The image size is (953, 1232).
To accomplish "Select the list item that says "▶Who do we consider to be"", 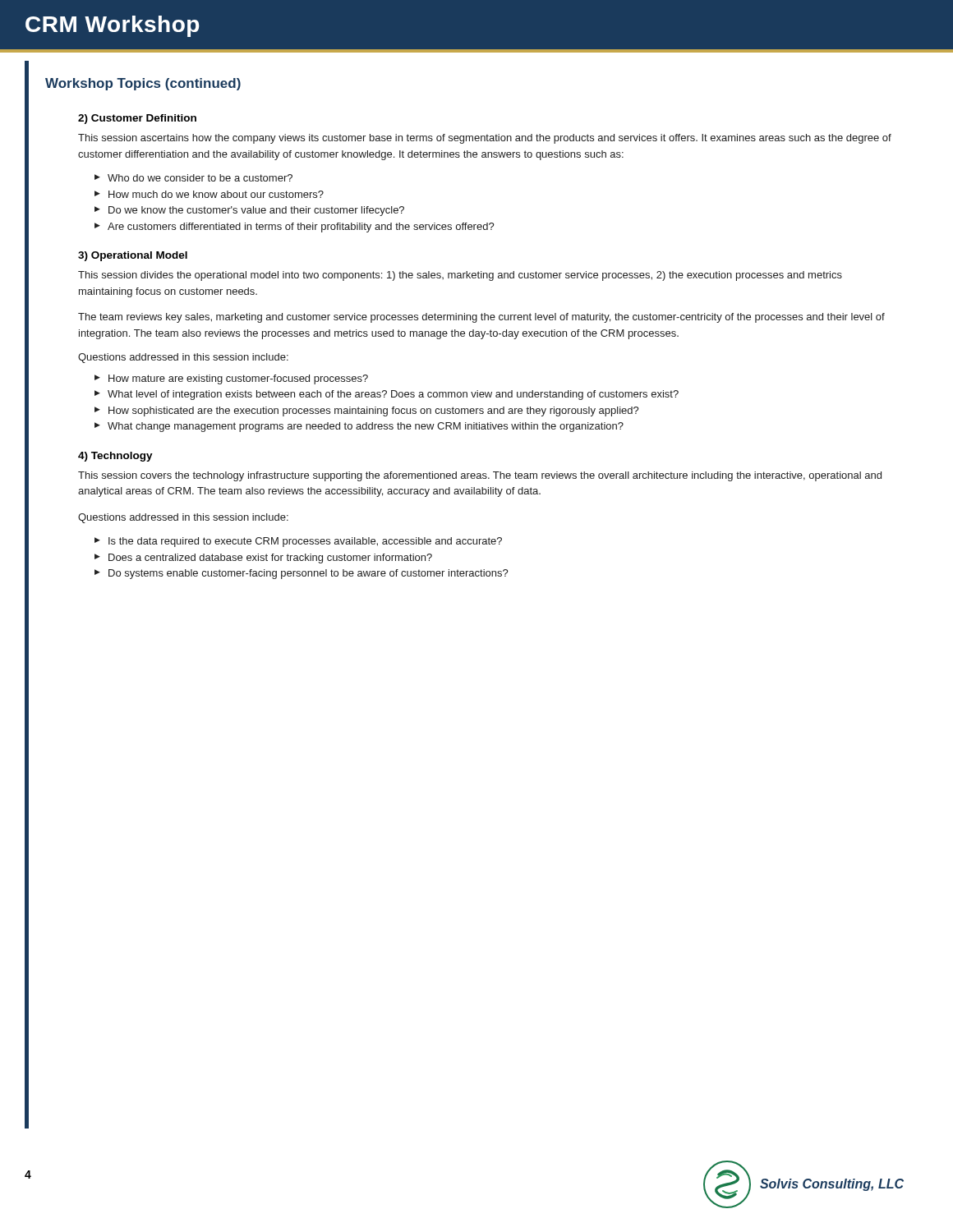I will [x=194, y=177].
